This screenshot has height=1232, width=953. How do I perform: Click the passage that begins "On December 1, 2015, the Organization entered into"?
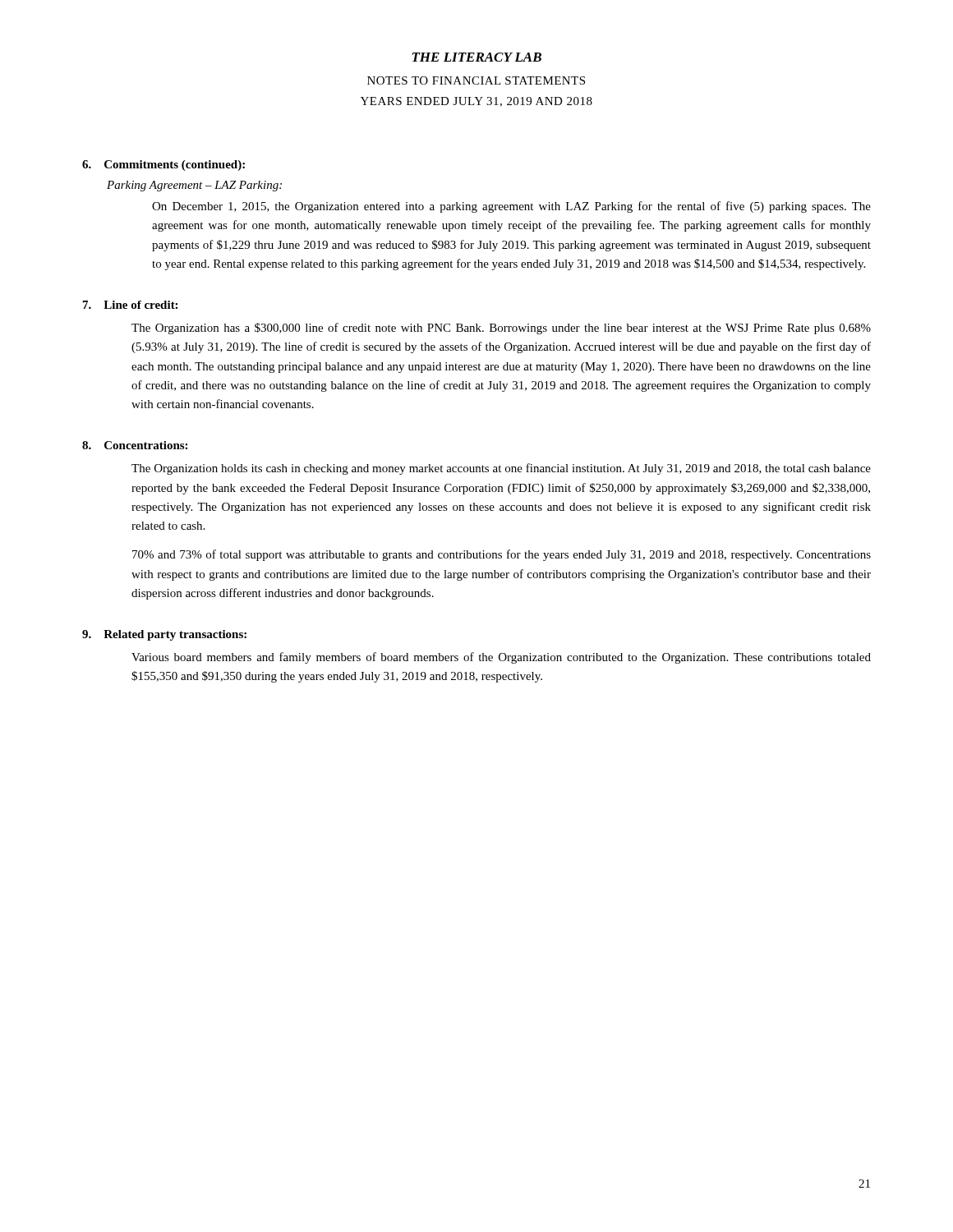coord(511,235)
